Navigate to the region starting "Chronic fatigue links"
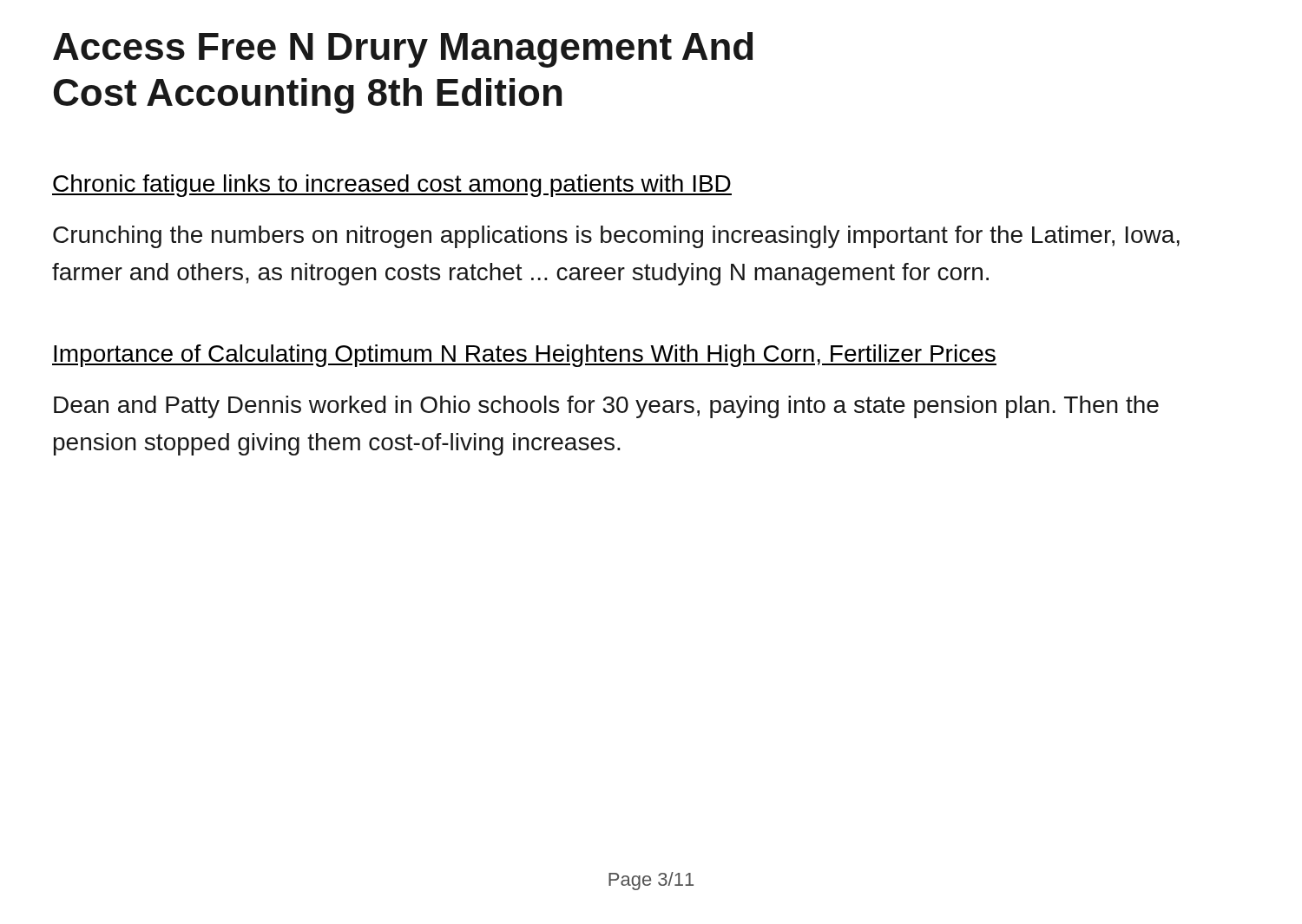The width and height of the screenshot is (1302, 924). coord(651,229)
